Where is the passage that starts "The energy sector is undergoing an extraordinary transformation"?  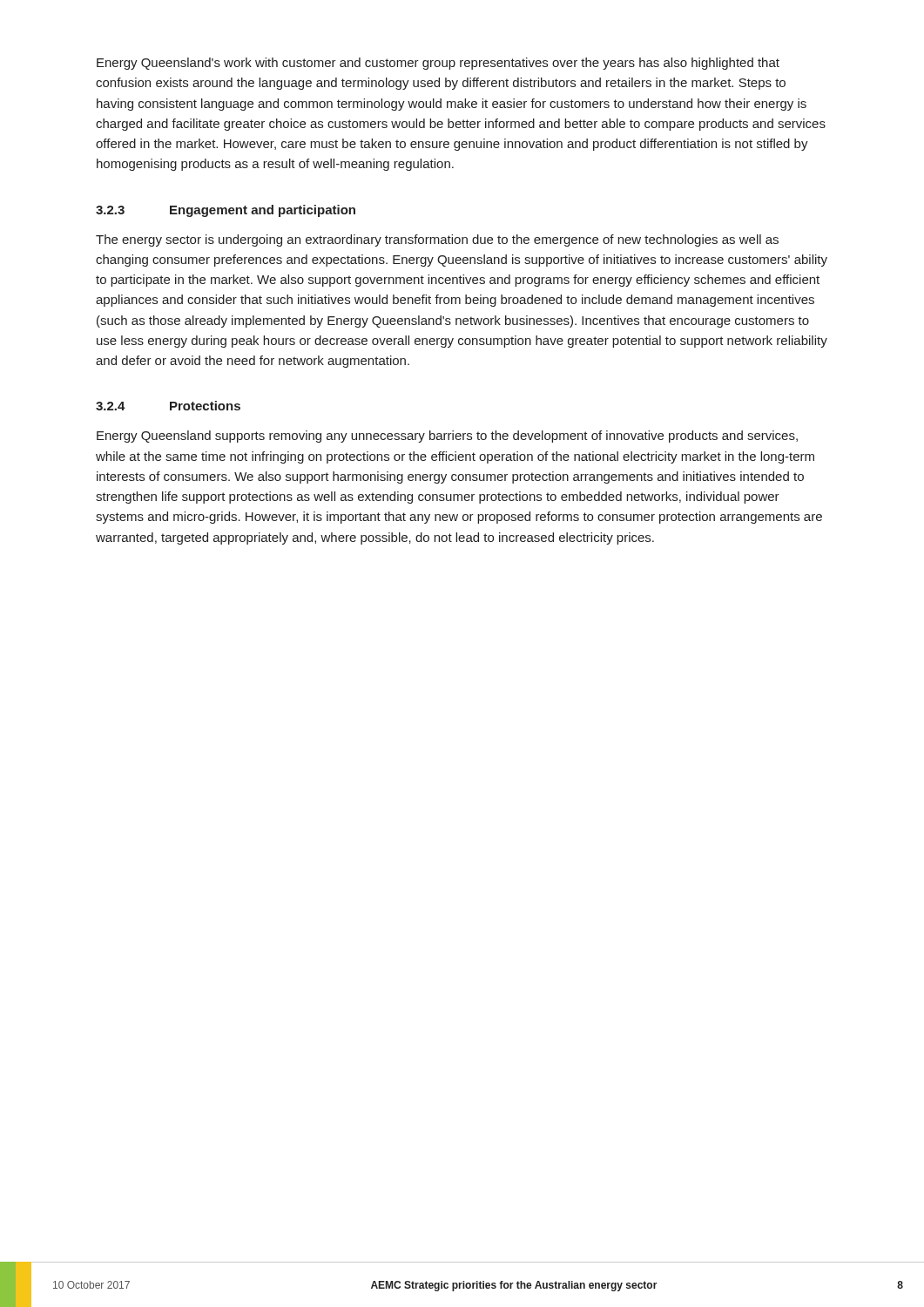[462, 299]
